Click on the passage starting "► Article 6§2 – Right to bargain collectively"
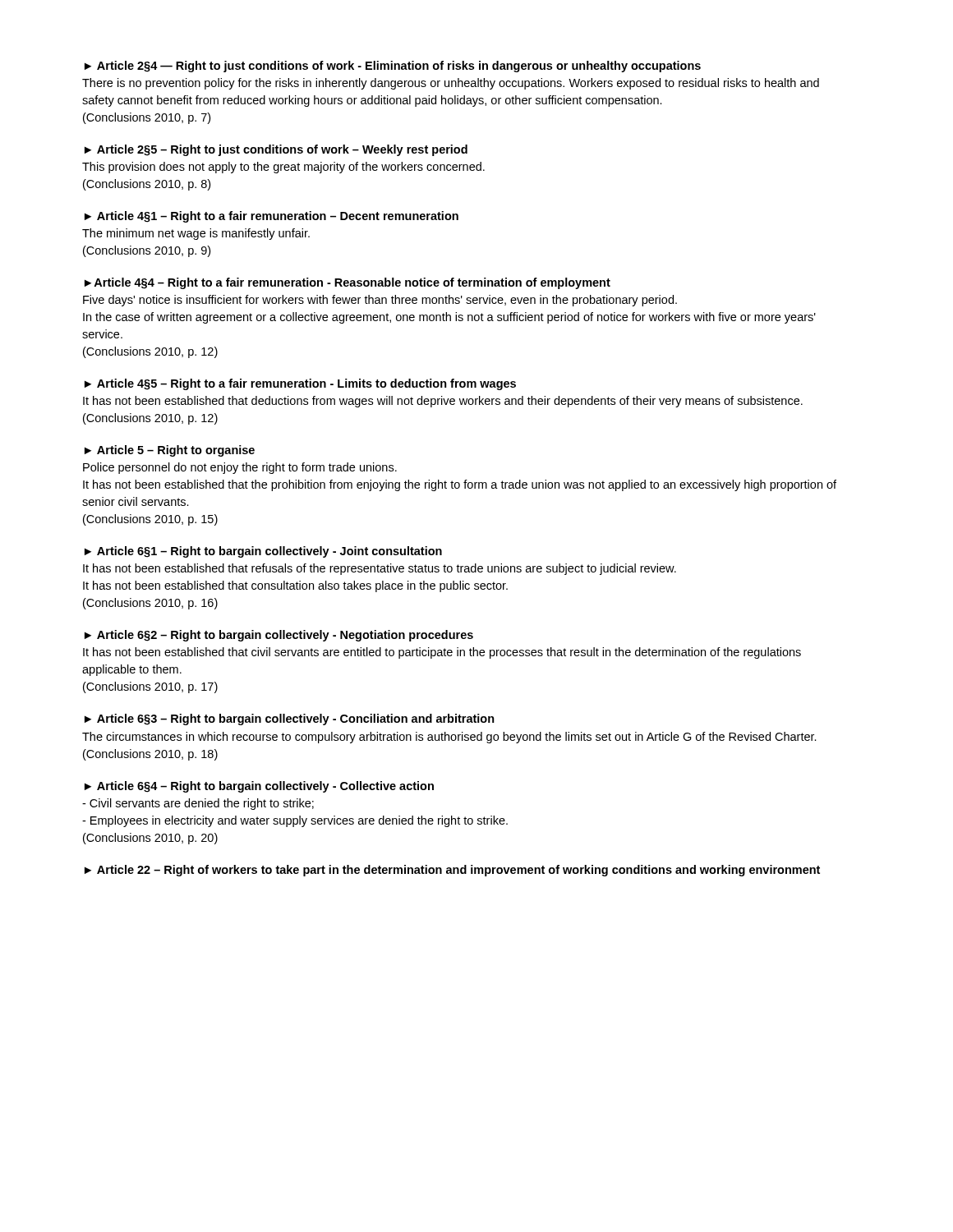Image resolution: width=953 pixels, height=1232 pixels. tap(468, 662)
